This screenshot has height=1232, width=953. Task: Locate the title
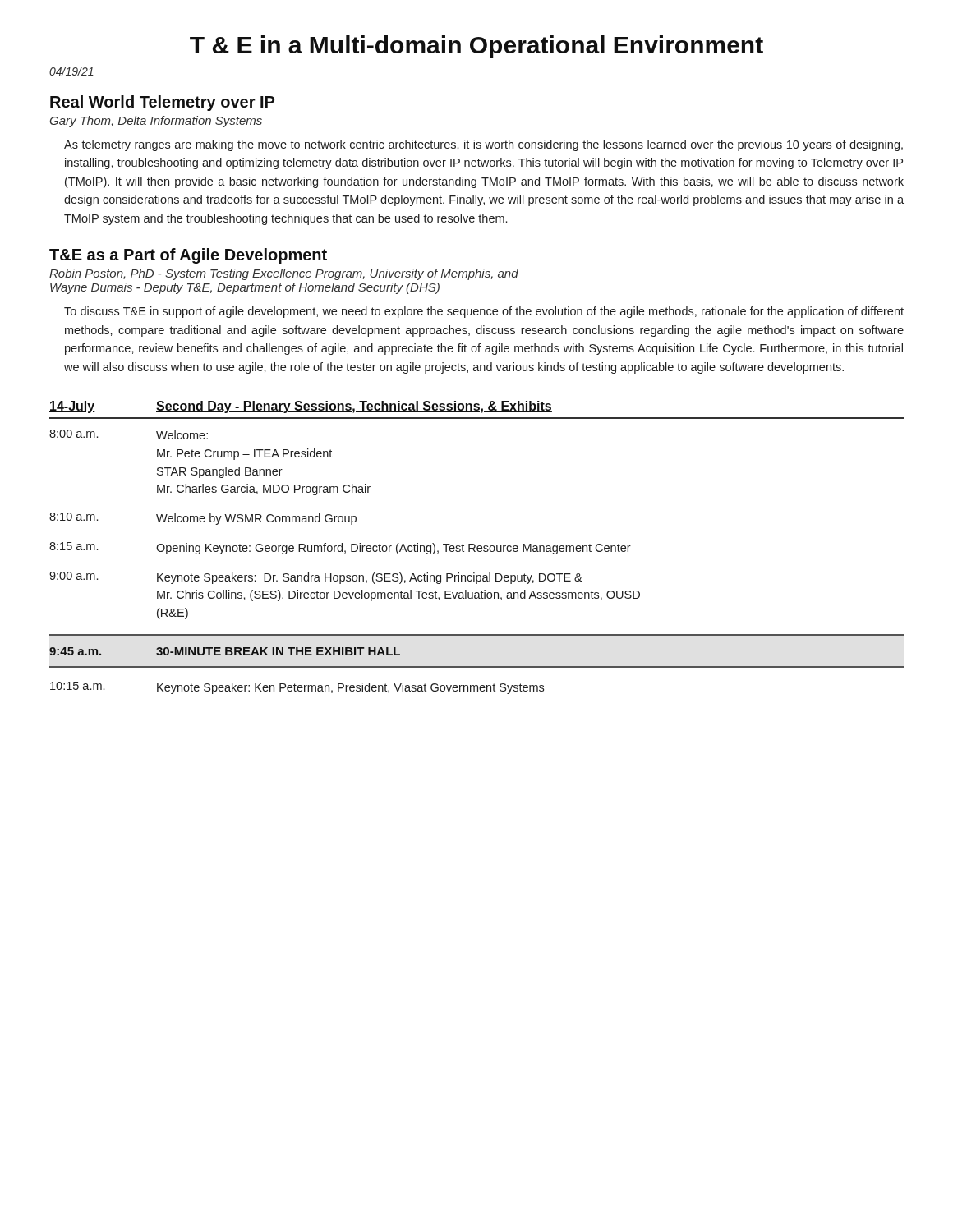click(476, 45)
